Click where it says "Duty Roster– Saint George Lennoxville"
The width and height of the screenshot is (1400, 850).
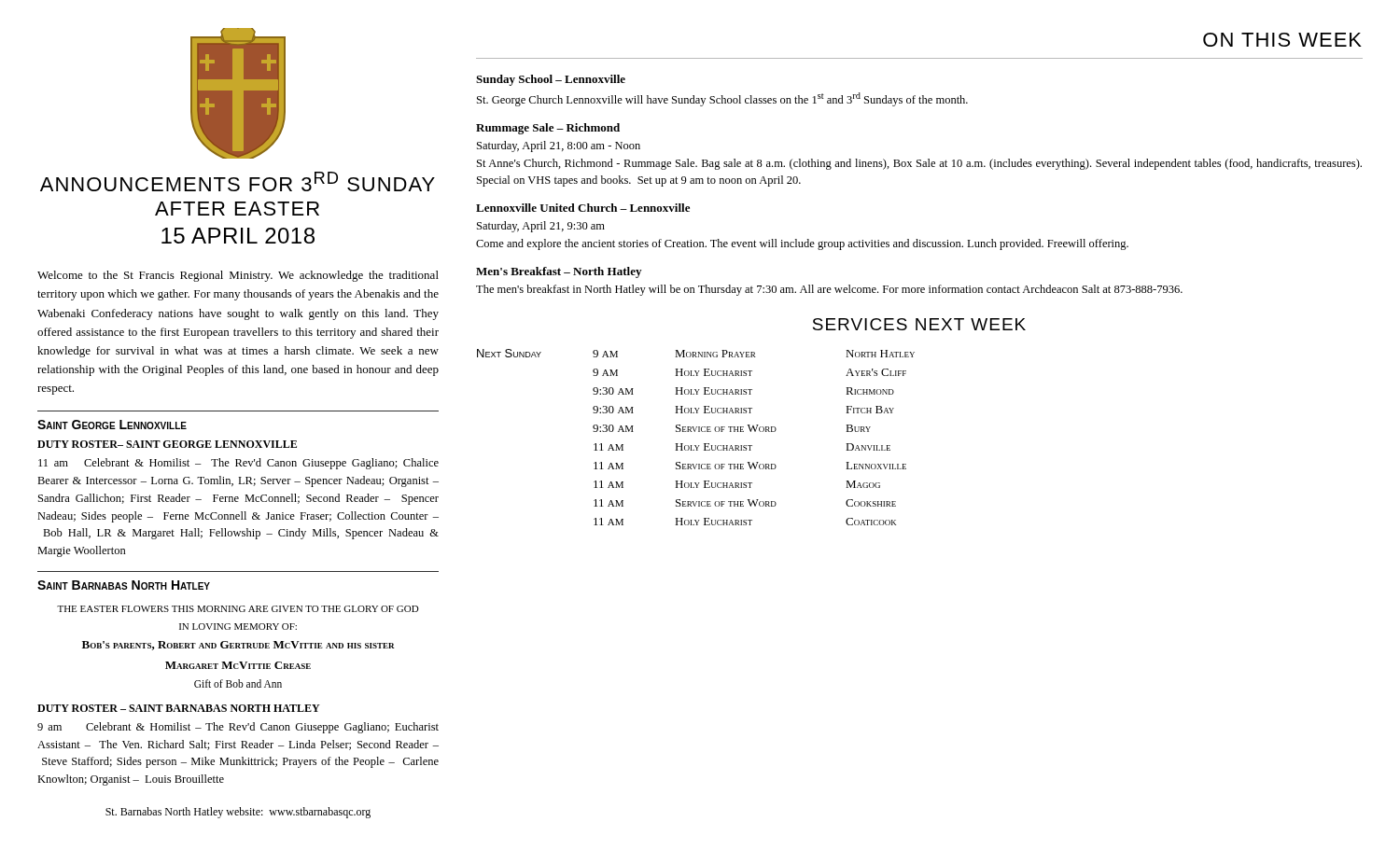167,444
